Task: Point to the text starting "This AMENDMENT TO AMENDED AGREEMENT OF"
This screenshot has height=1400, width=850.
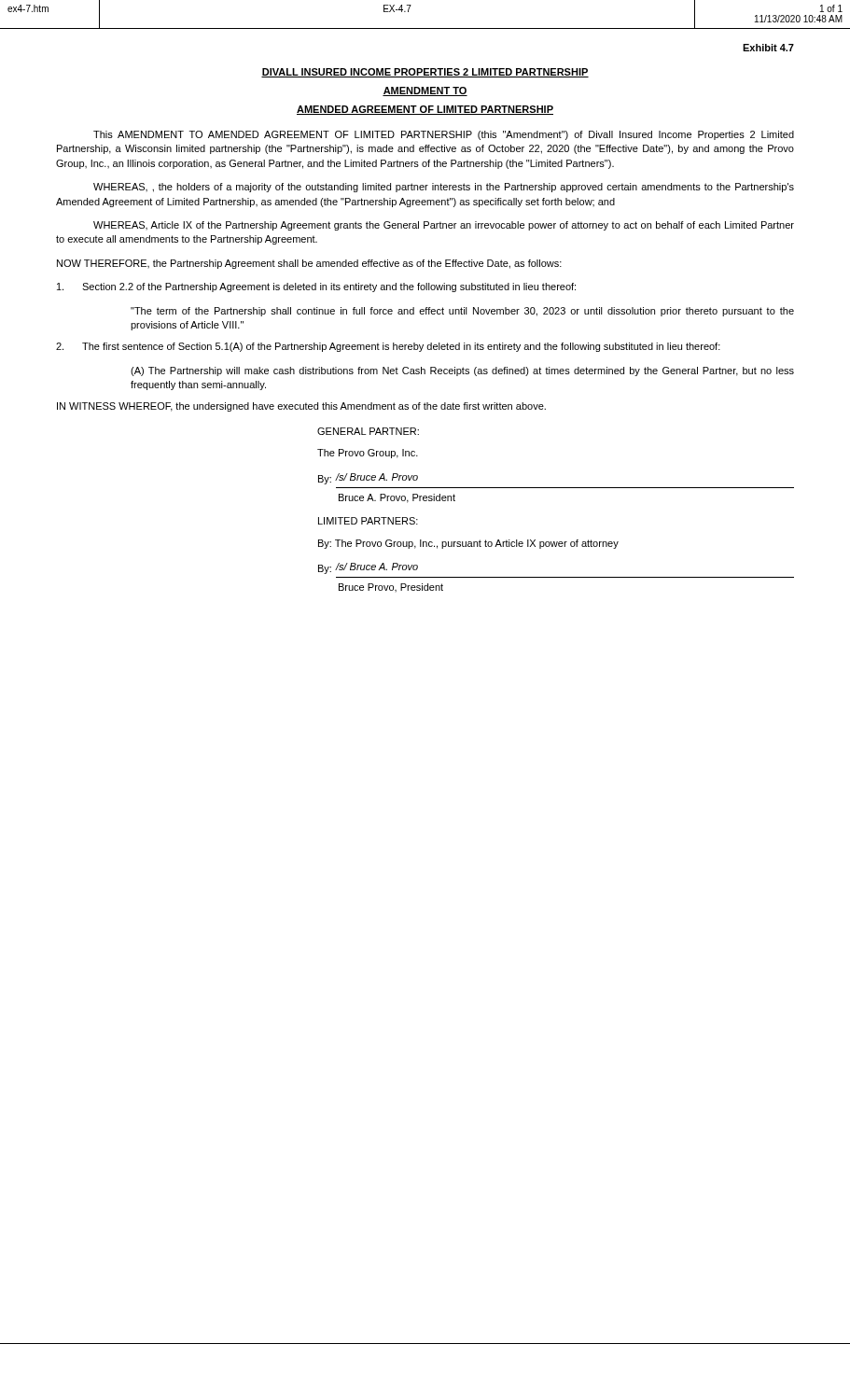Action: pyautogui.click(x=425, y=149)
